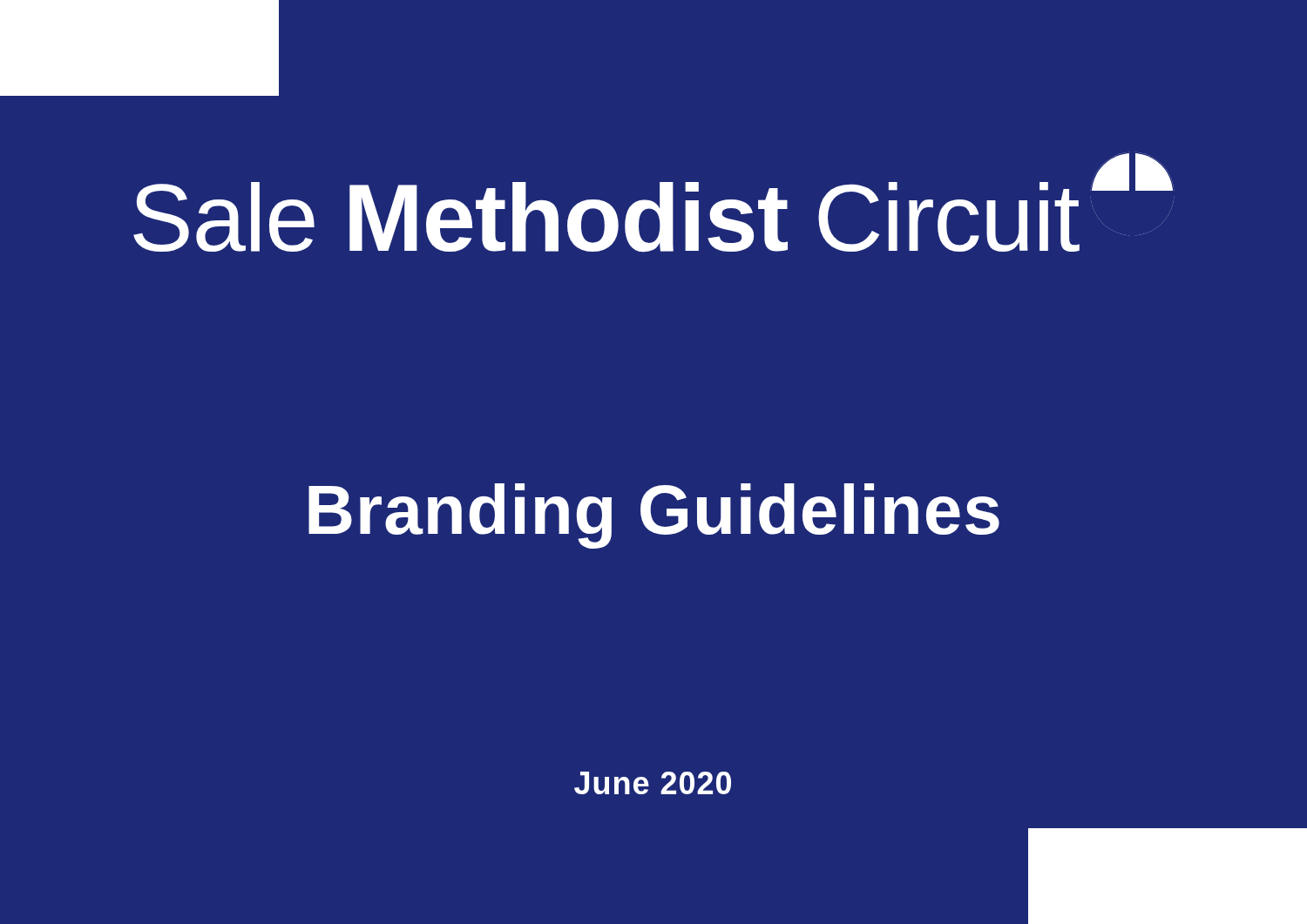1307x924 pixels.
Task: Locate the logo
Action: 654,218
